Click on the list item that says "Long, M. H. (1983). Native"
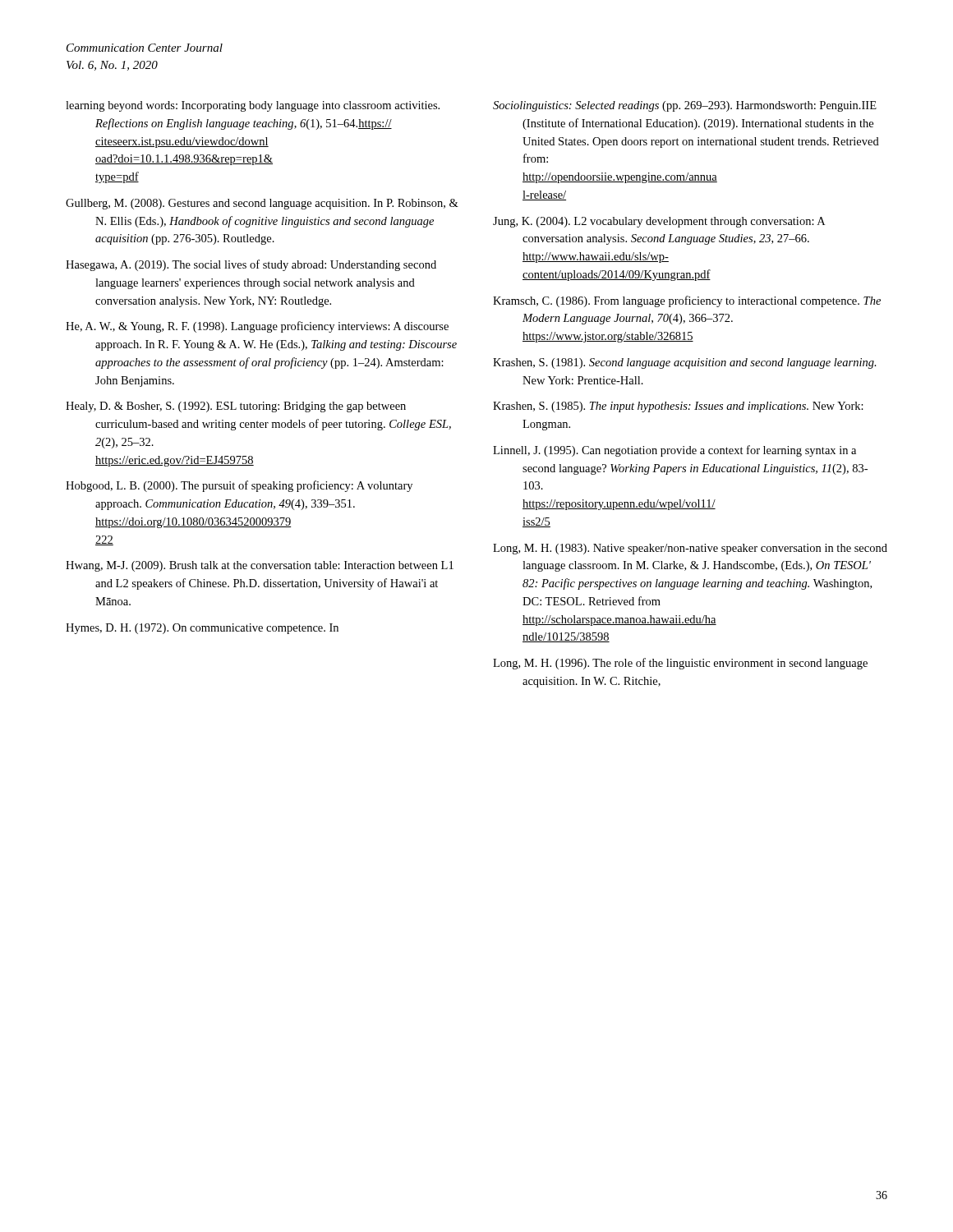953x1232 pixels. click(690, 592)
